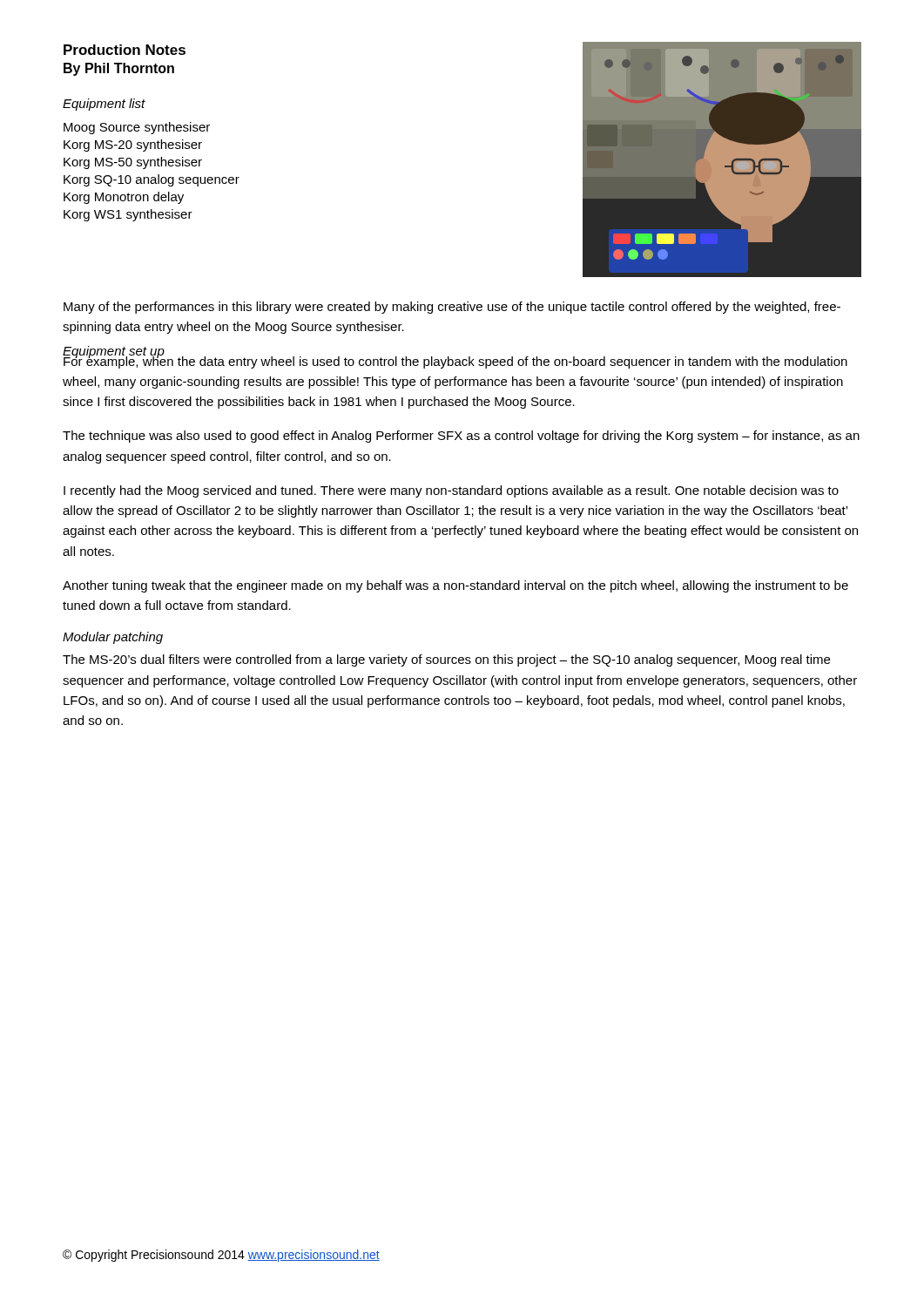Find the text starting "By Phil Thornton"

(119, 68)
